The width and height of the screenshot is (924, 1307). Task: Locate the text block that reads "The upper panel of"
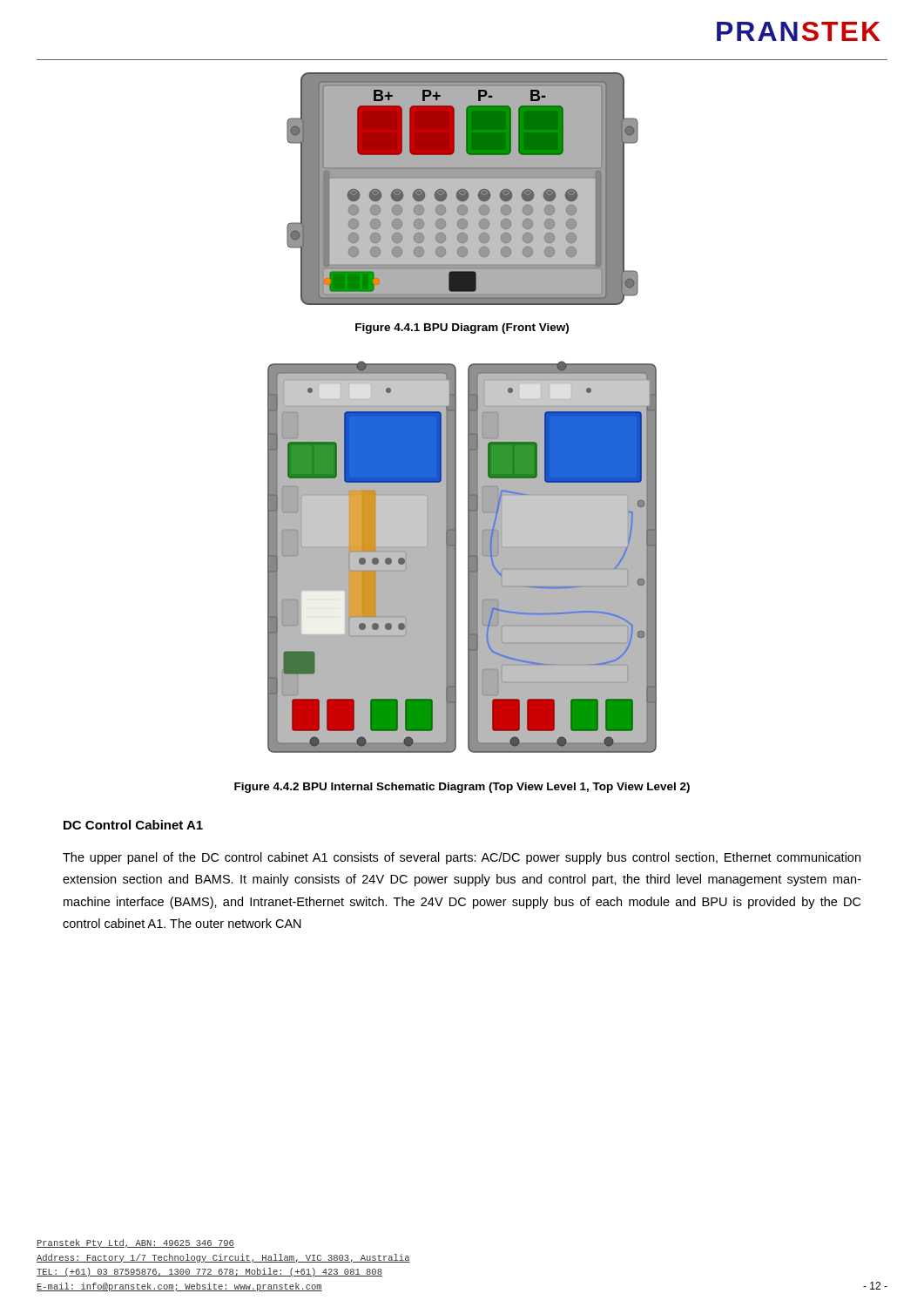(462, 891)
